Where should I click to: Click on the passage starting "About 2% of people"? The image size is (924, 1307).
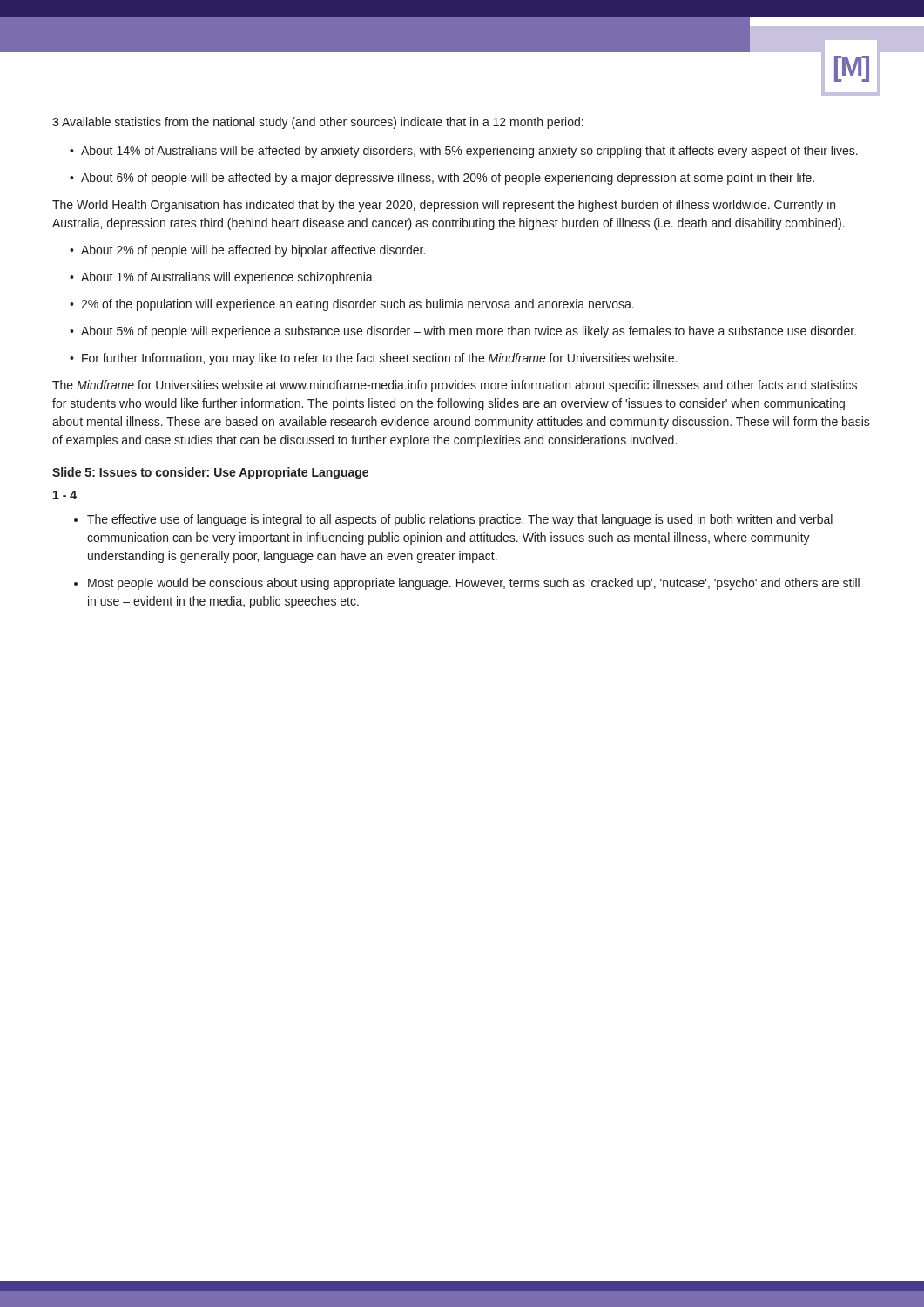[x=254, y=251]
